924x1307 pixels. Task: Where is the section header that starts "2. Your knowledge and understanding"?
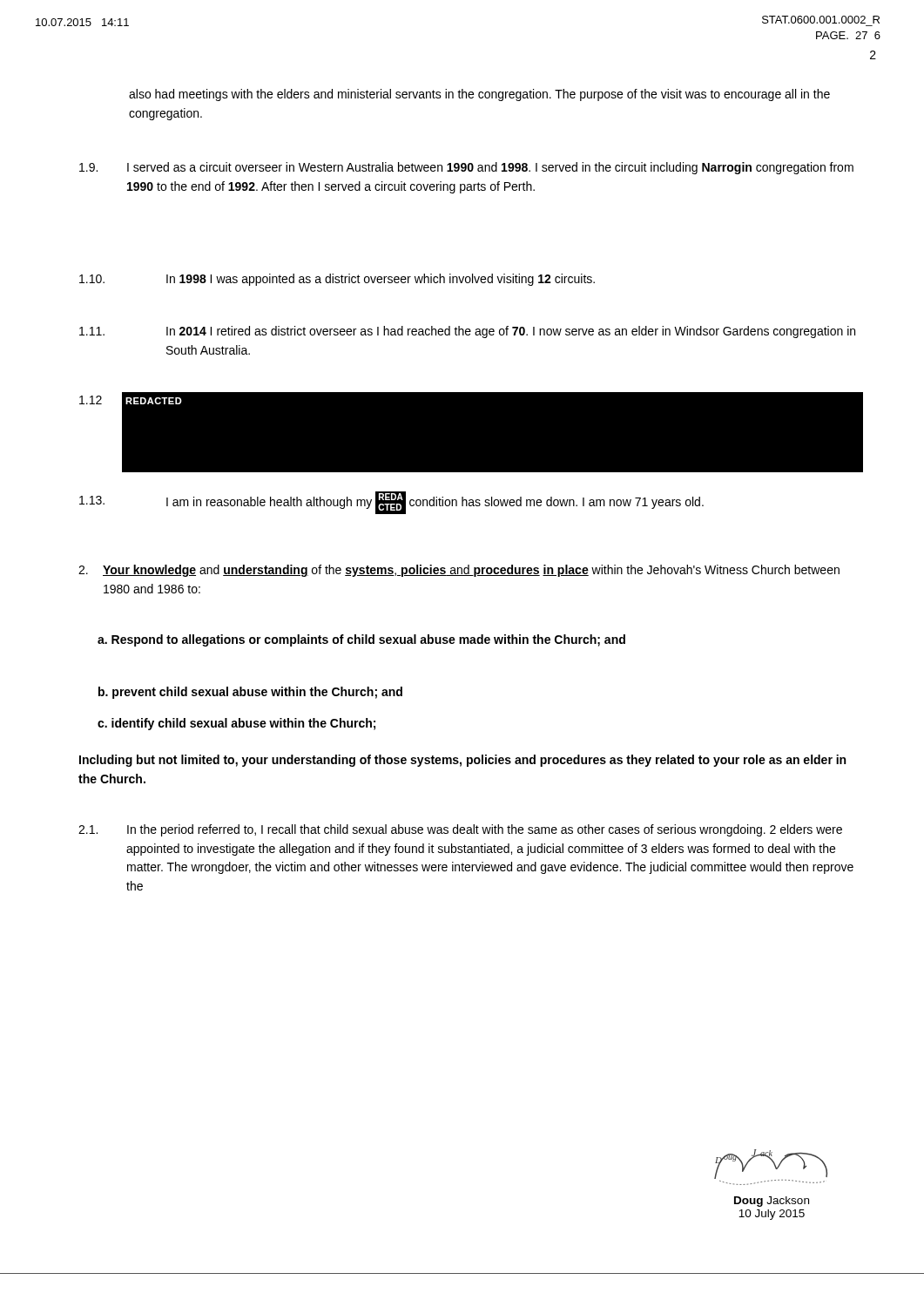[471, 580]
